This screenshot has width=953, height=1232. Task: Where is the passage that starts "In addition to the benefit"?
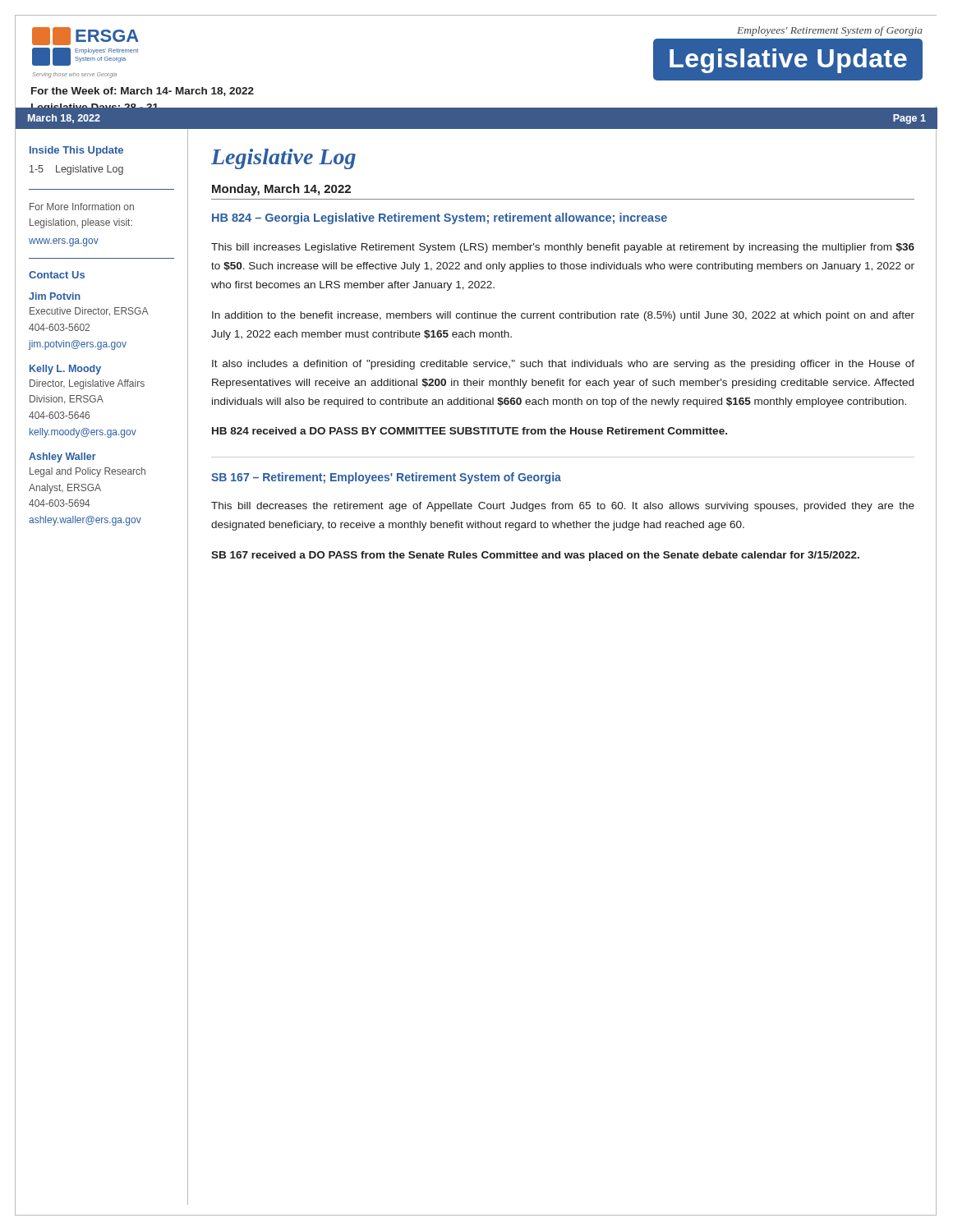click(x=563, y=325)
